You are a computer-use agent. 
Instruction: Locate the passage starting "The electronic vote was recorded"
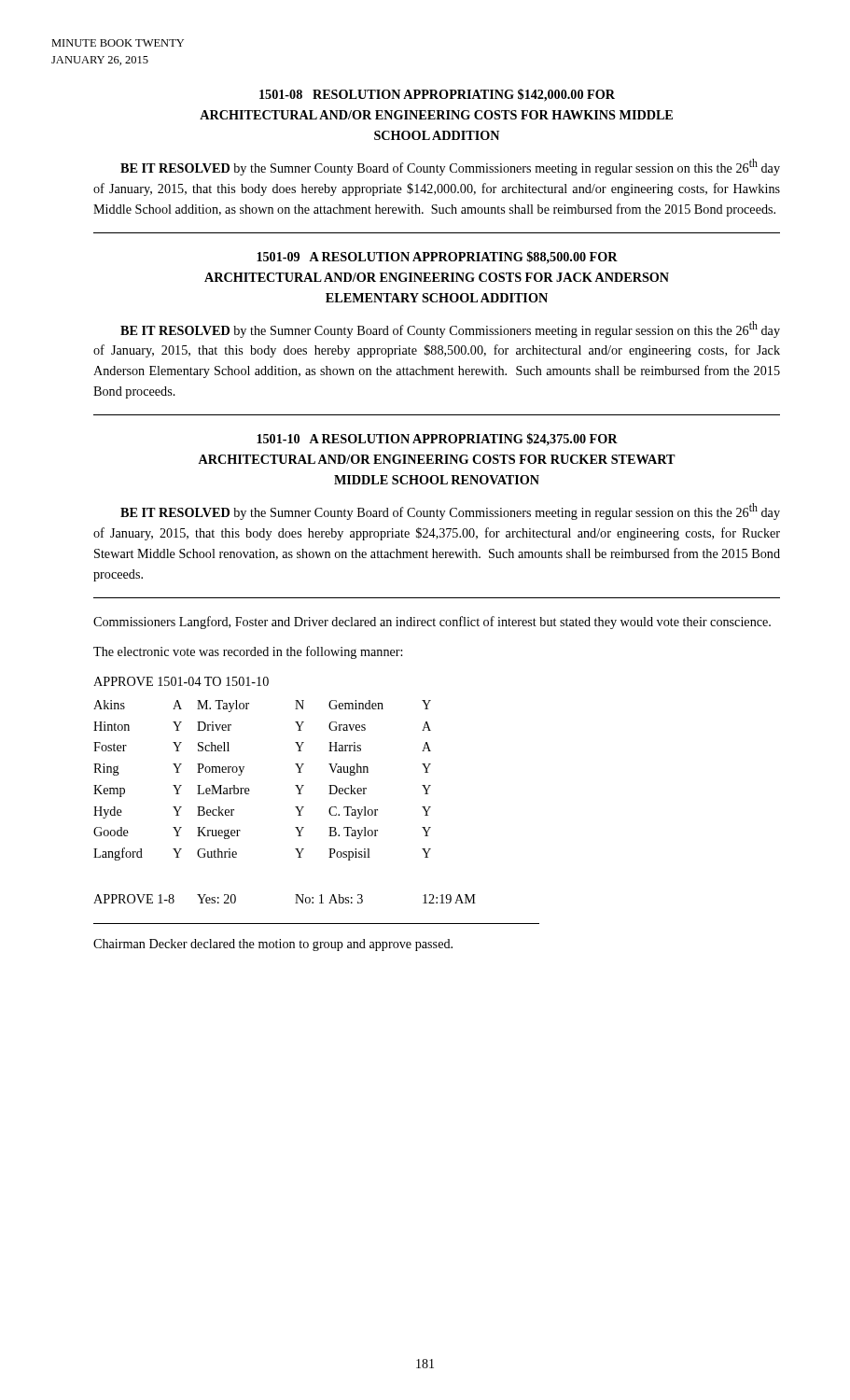(248, 652)
